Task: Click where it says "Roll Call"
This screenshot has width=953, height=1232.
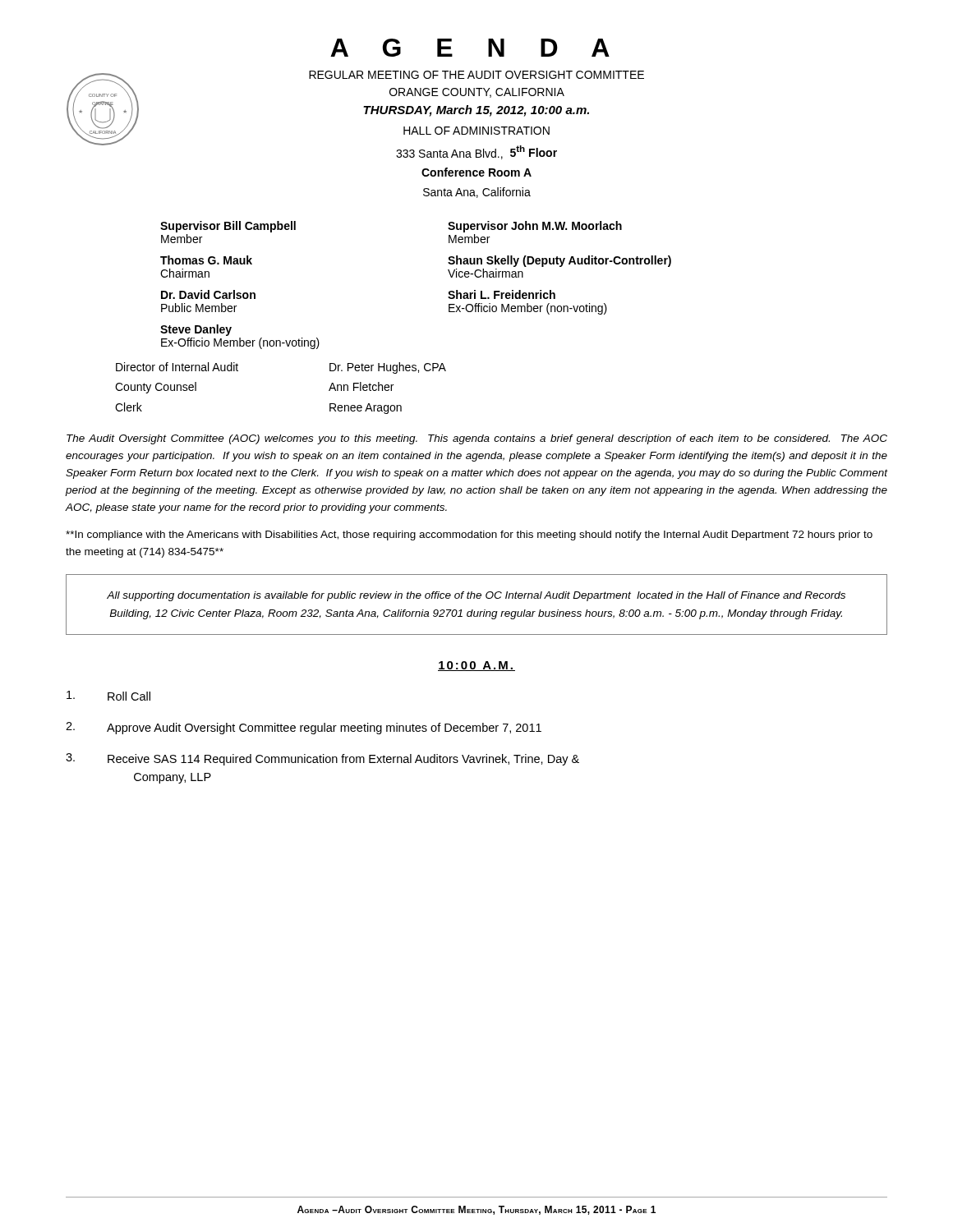Action: click(x=108, y=696)
